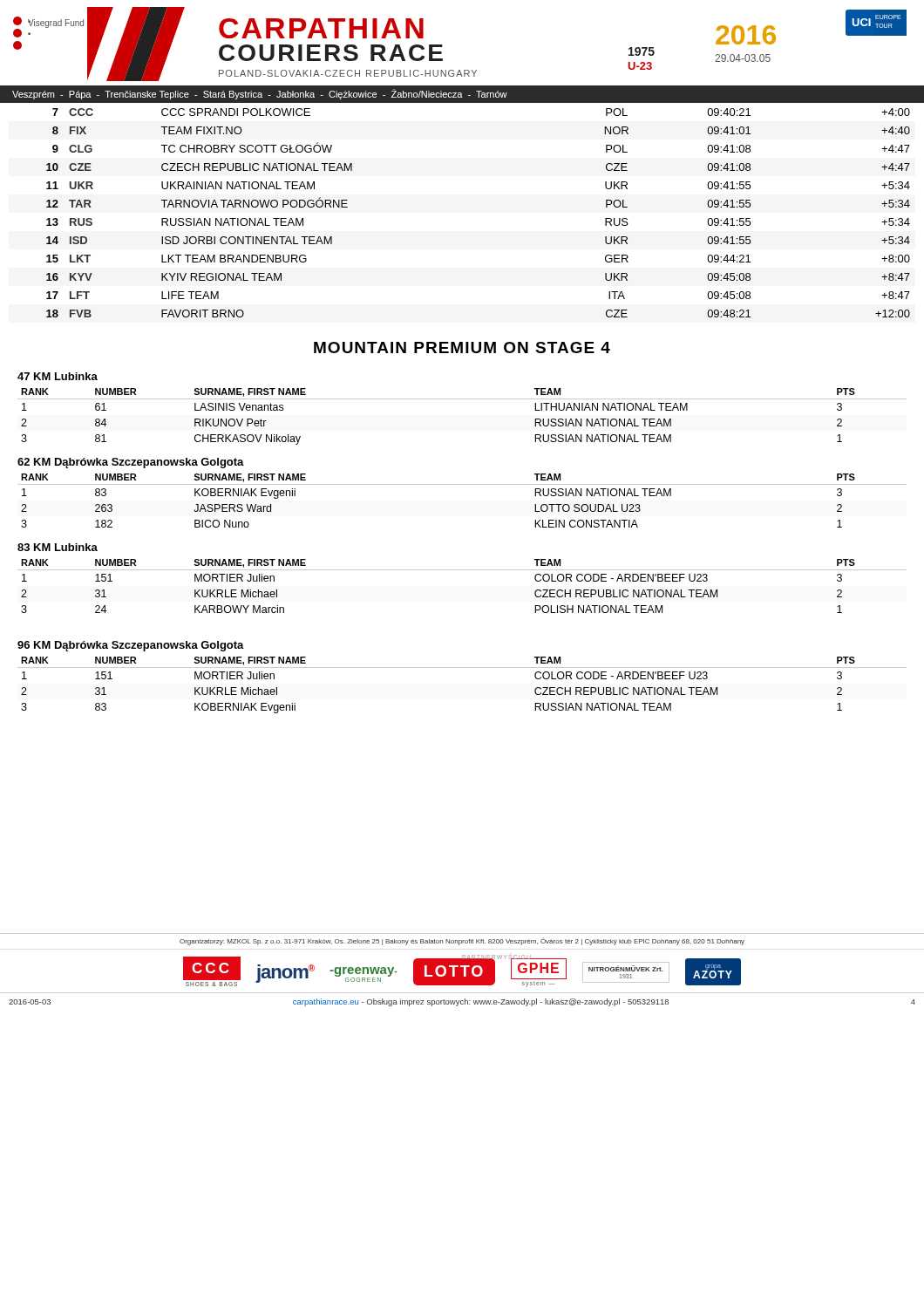Image resolution: width=924 pixels, height=1308 pixels.
Task: Find "47 KM Lubinka" on this page
Action: tap(57, 376)
